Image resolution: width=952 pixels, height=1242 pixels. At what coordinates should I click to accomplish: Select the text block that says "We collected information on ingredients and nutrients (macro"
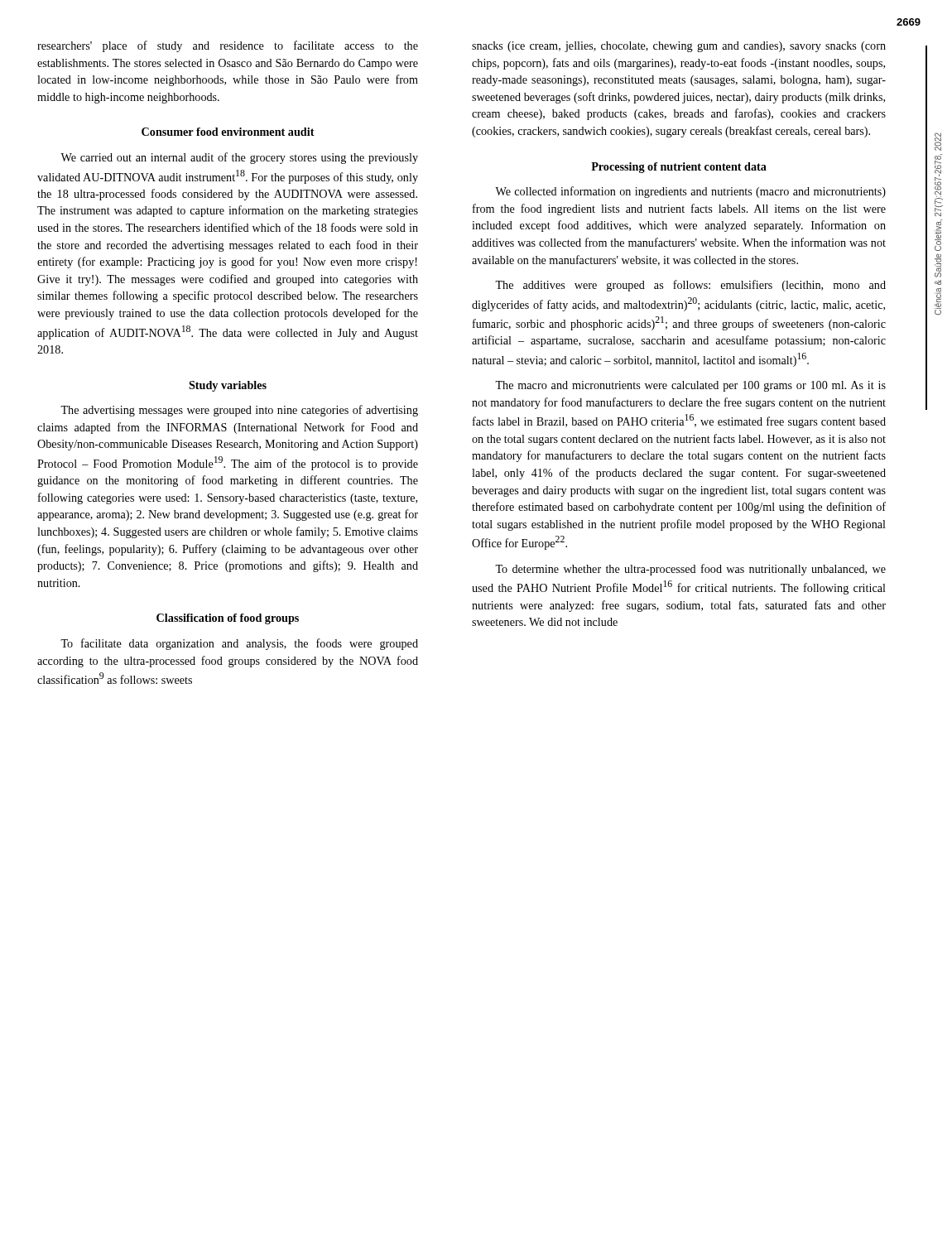point(679,226)
